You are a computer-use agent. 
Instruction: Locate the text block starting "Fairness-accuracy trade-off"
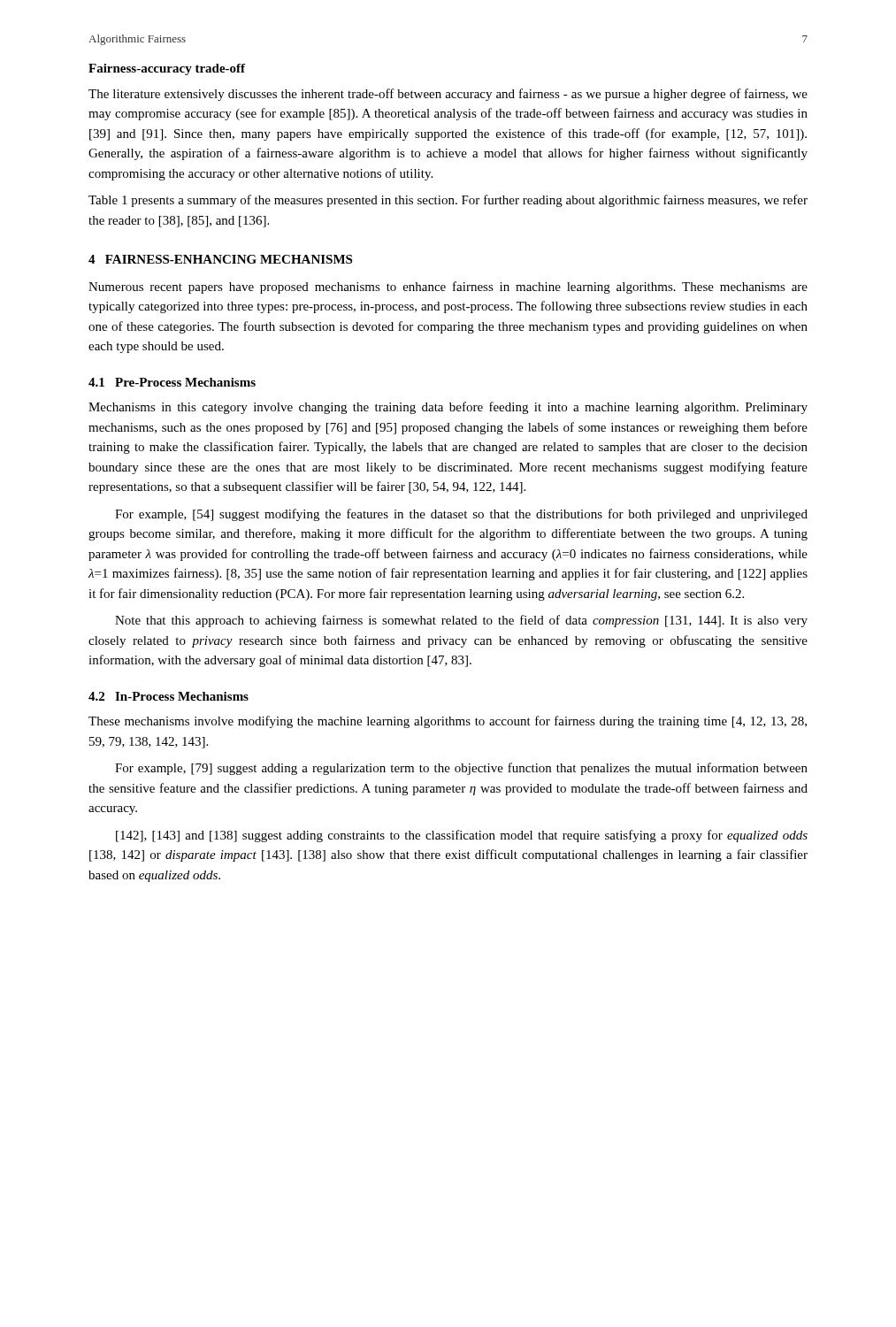click(x=167, y=68)
